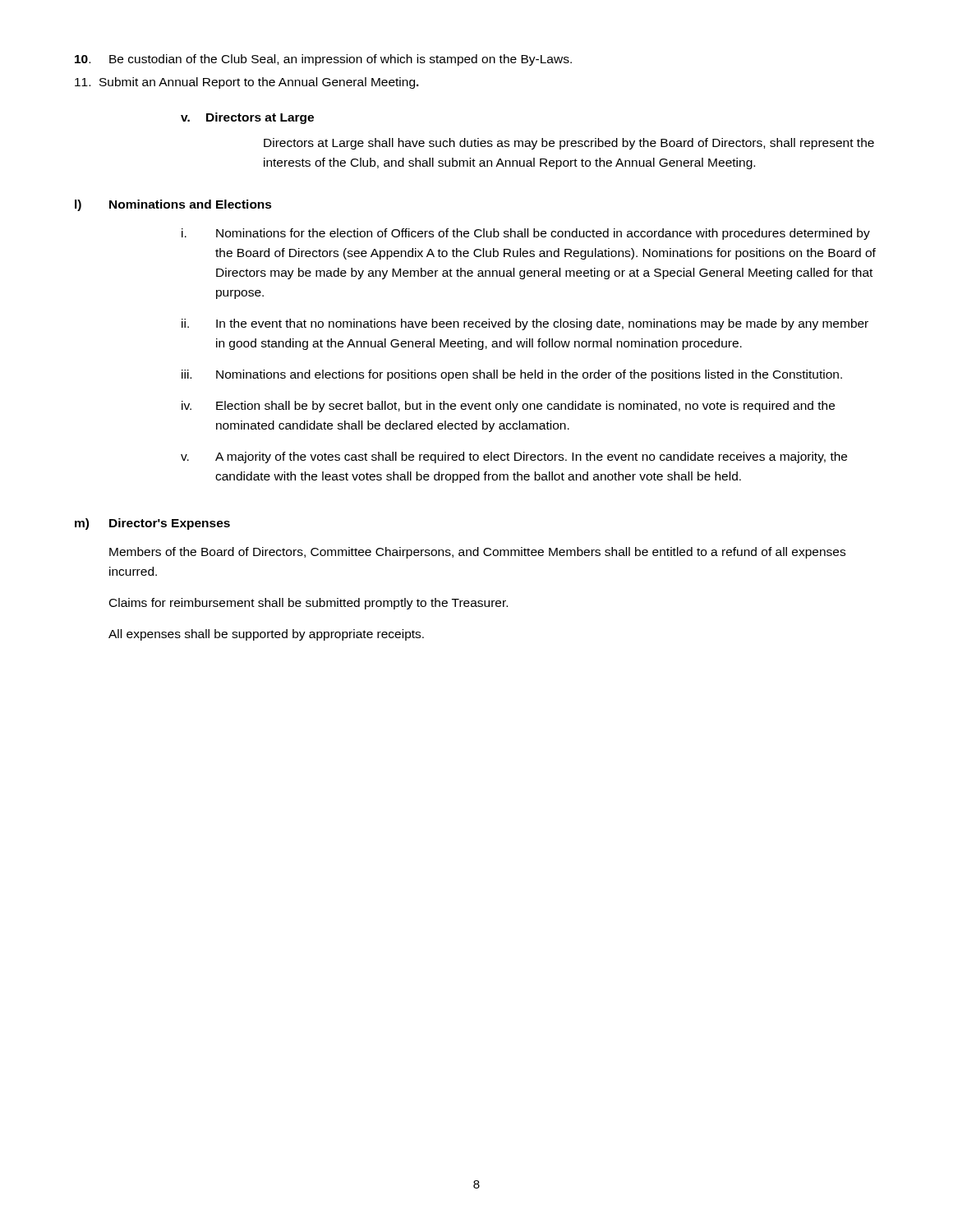This screenshot has height=1232, width=953.
Task: Point to the element starting "v. Directors at Large"
Action: click(248, 118)
